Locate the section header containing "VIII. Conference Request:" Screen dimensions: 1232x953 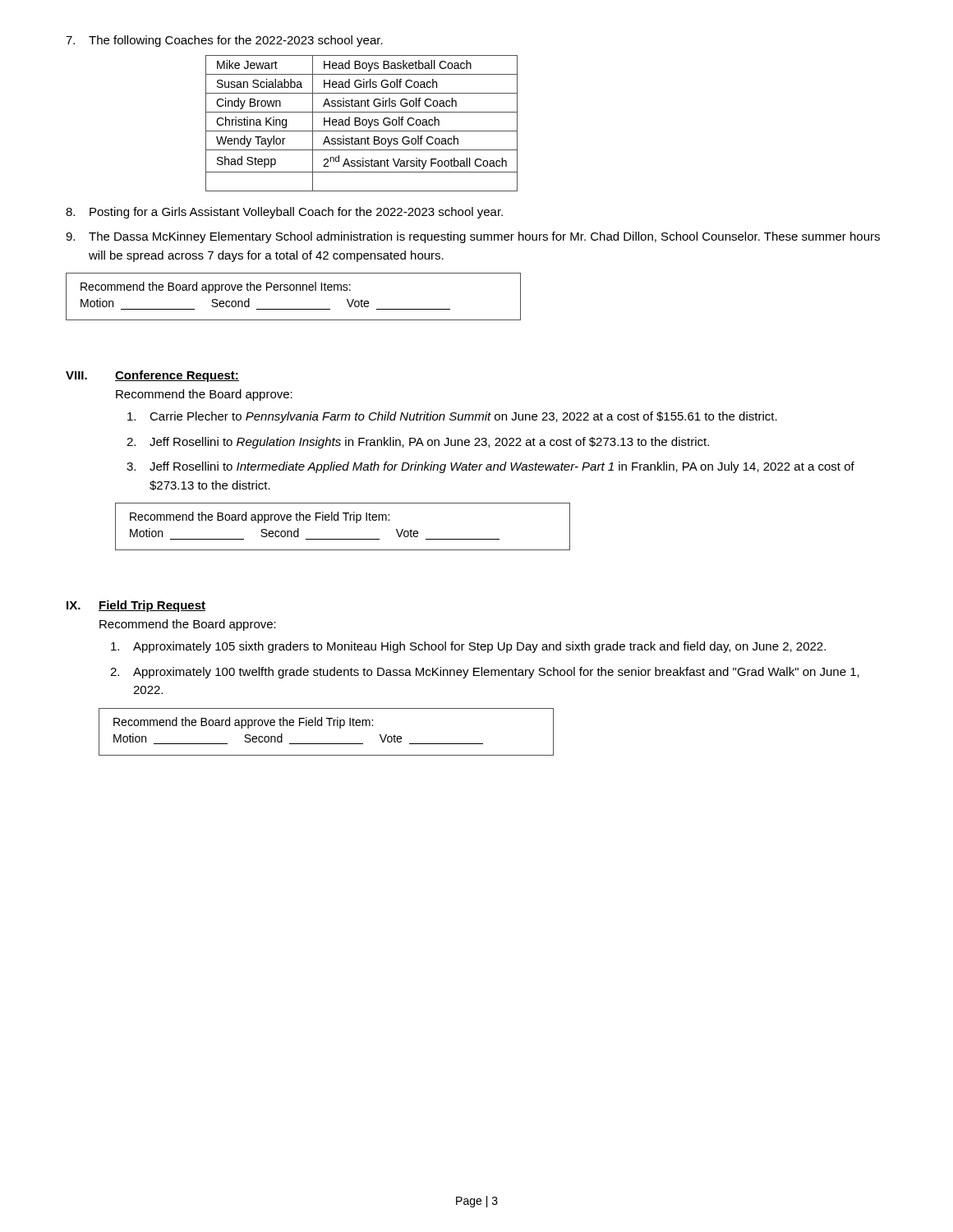(152, 375)
